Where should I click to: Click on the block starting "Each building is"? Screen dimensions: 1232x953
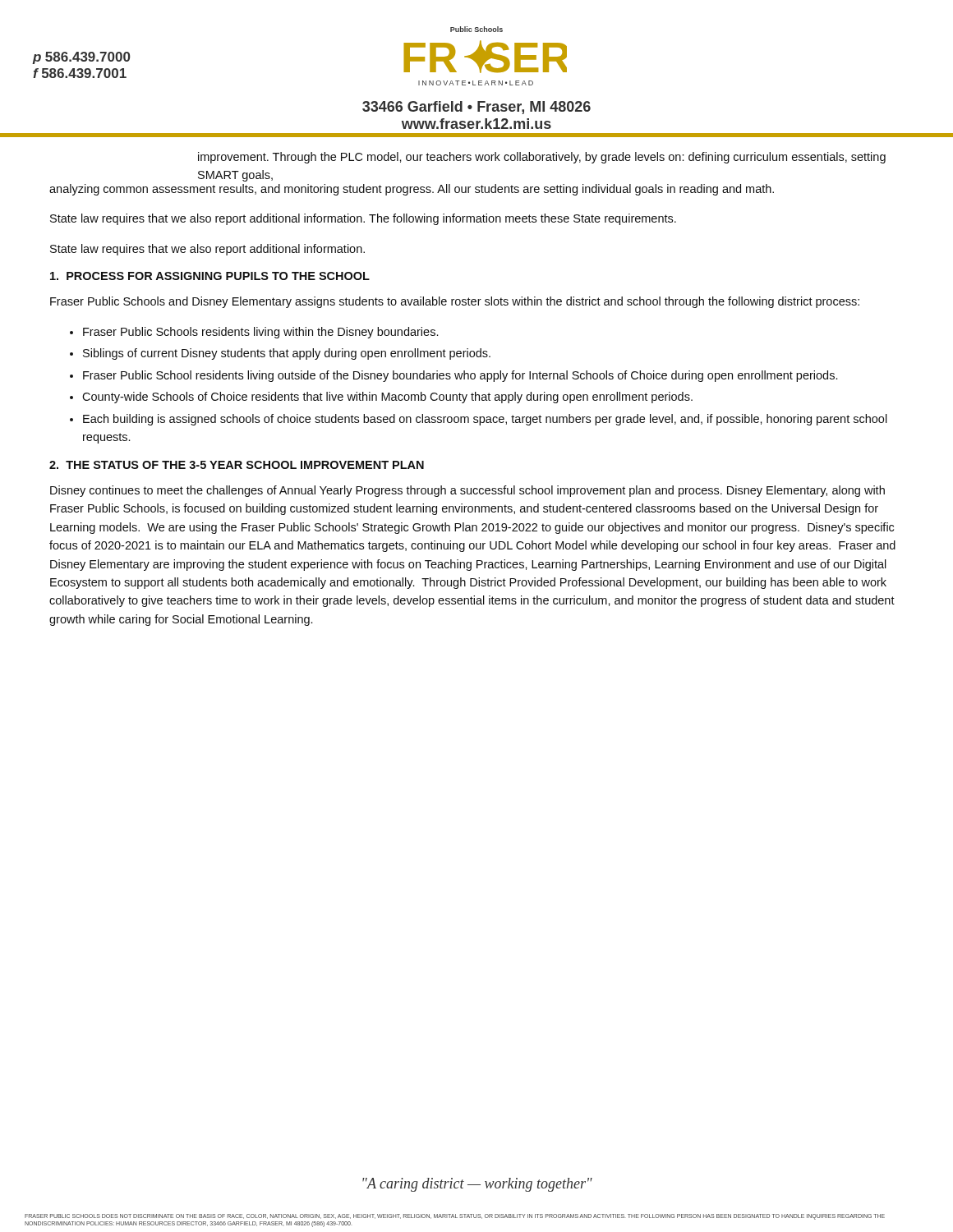tap(485, 428)
